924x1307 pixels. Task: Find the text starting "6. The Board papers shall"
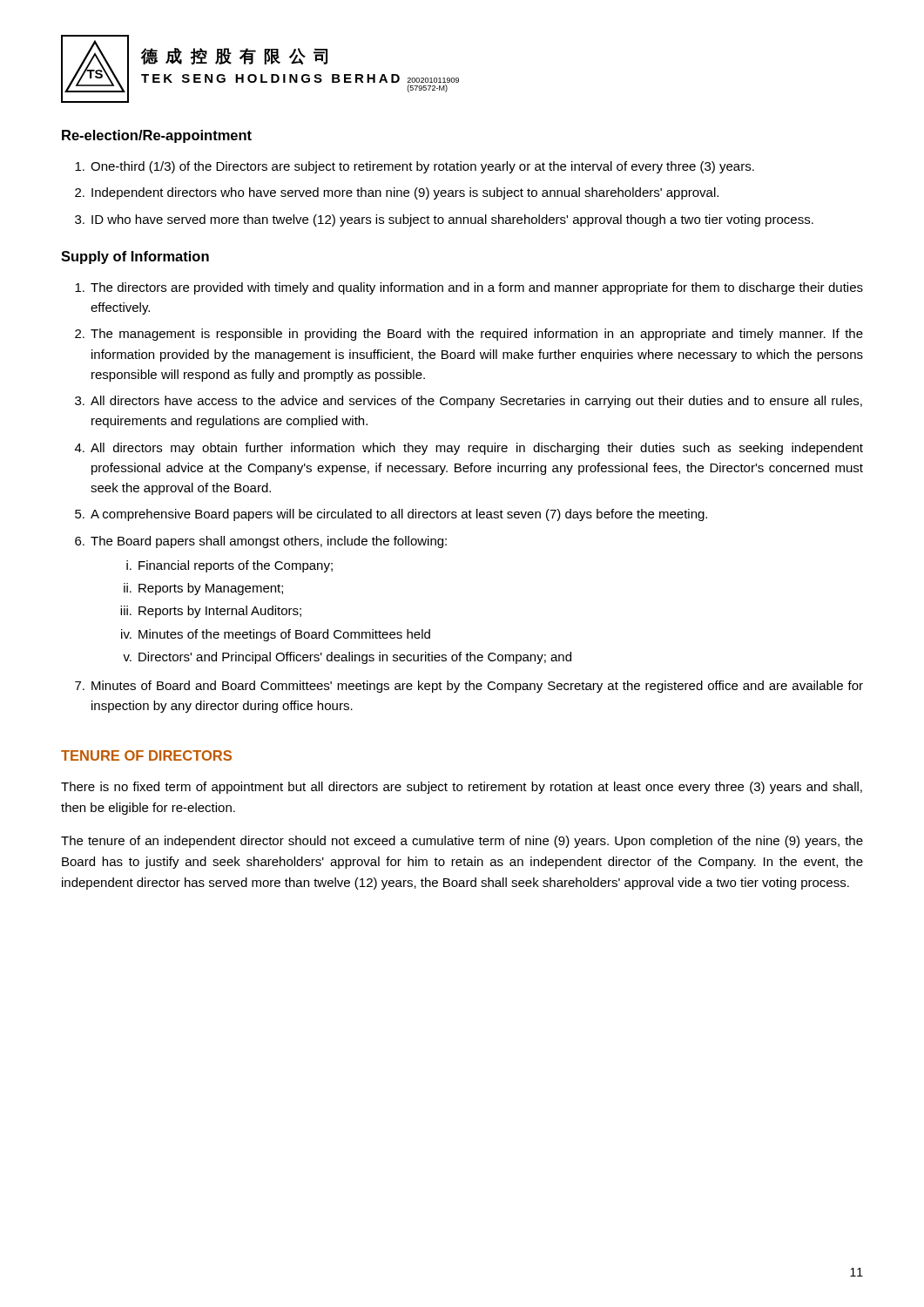click(x=261, y=542)
